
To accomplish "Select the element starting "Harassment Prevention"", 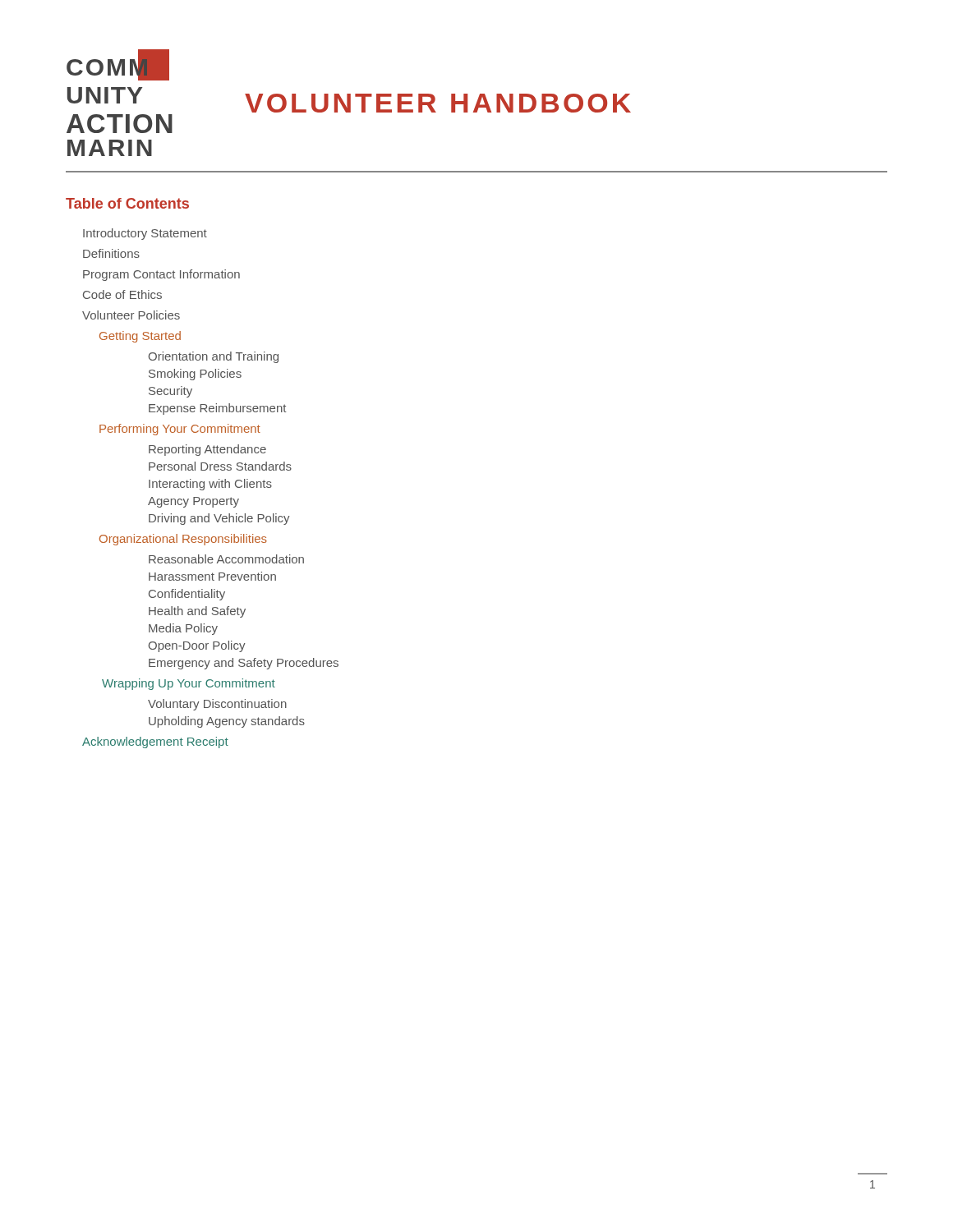I will (x=212, y=576).
